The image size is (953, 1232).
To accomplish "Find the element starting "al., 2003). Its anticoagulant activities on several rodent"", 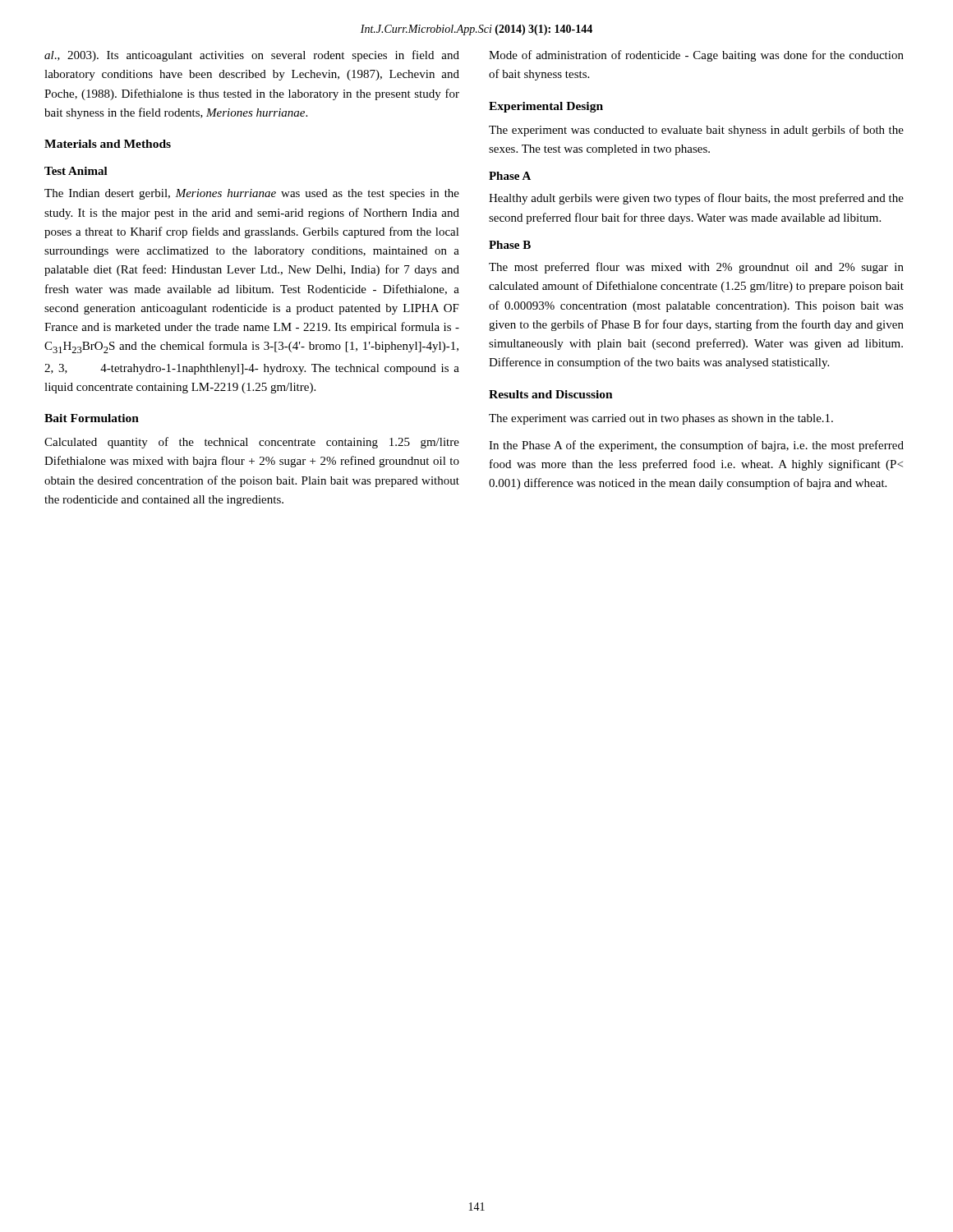I will (252, 84).
